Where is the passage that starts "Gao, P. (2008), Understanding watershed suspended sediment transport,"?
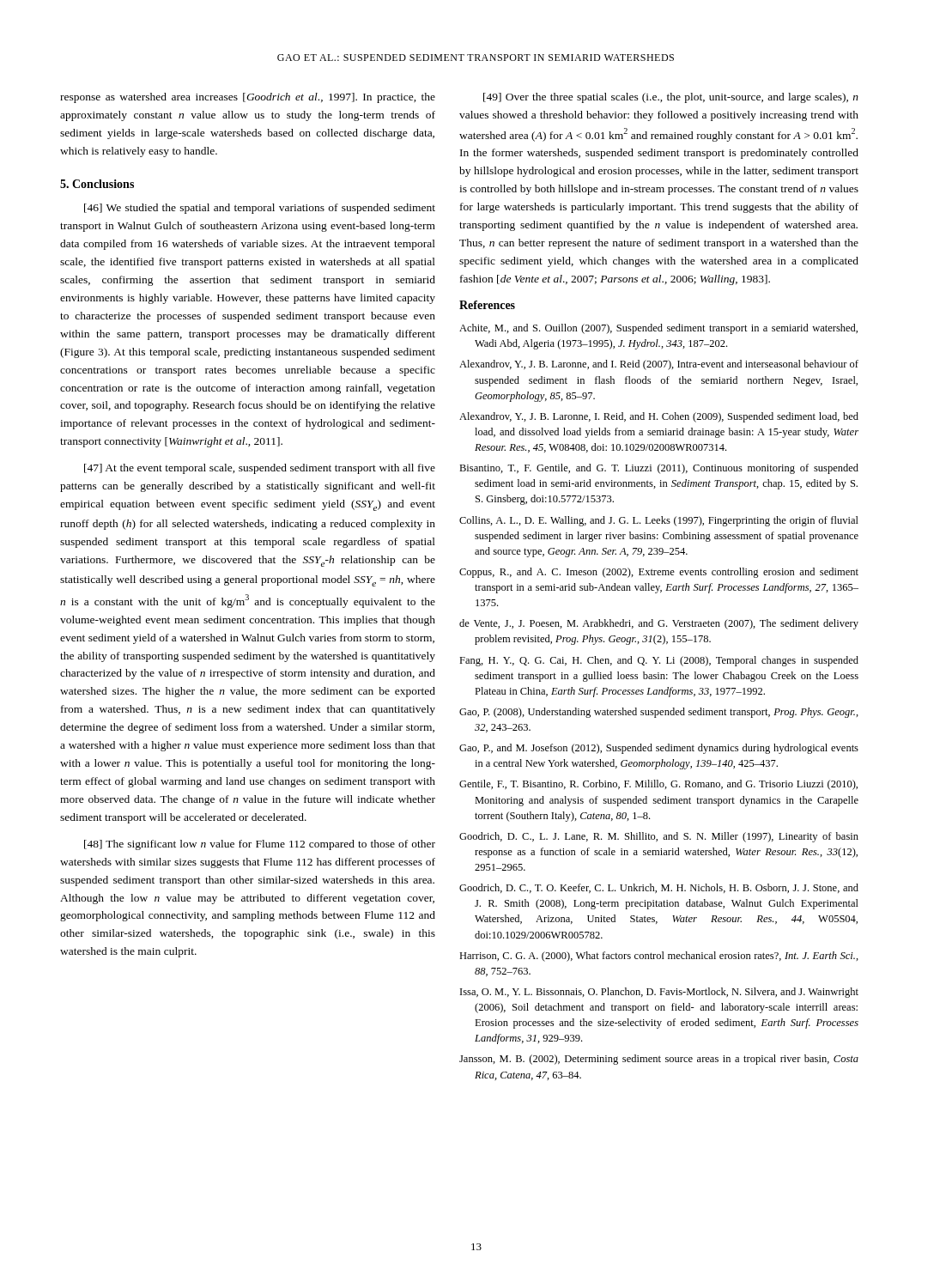The width and height of the screenshot is (952, 1288). [659, 720]
